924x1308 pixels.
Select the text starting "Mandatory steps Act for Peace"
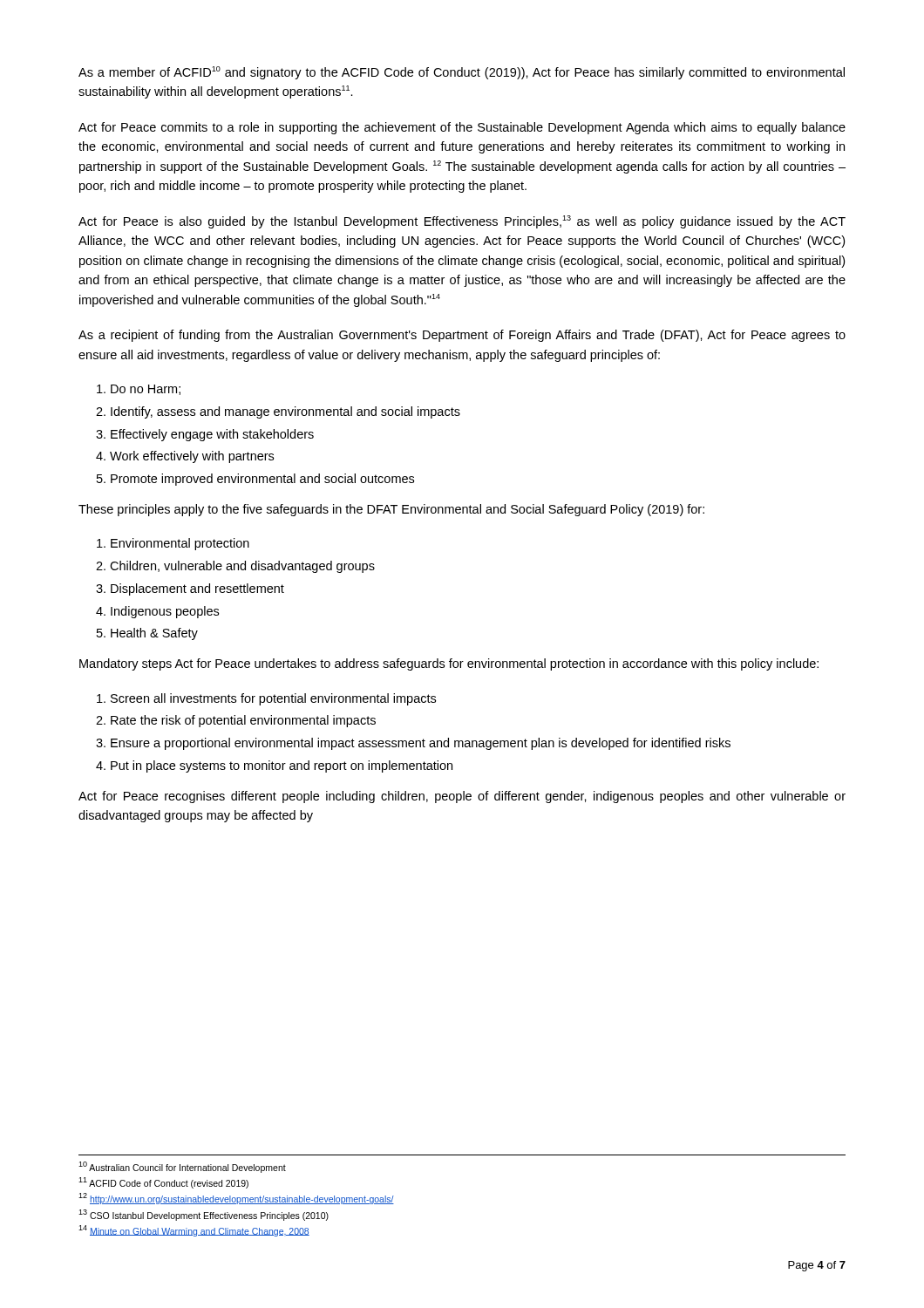click(x=449, y=664)
